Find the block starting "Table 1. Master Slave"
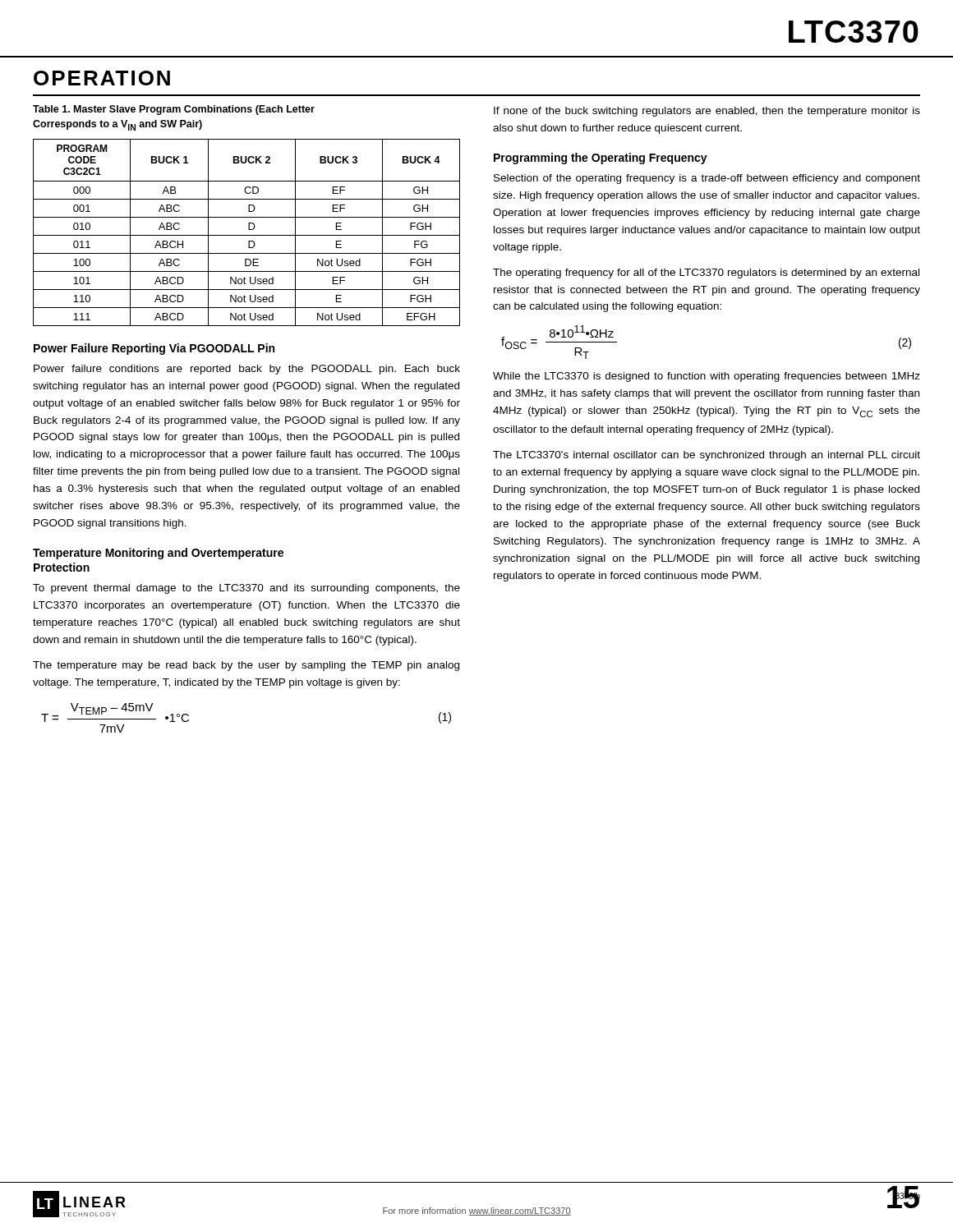 (174, 117)
